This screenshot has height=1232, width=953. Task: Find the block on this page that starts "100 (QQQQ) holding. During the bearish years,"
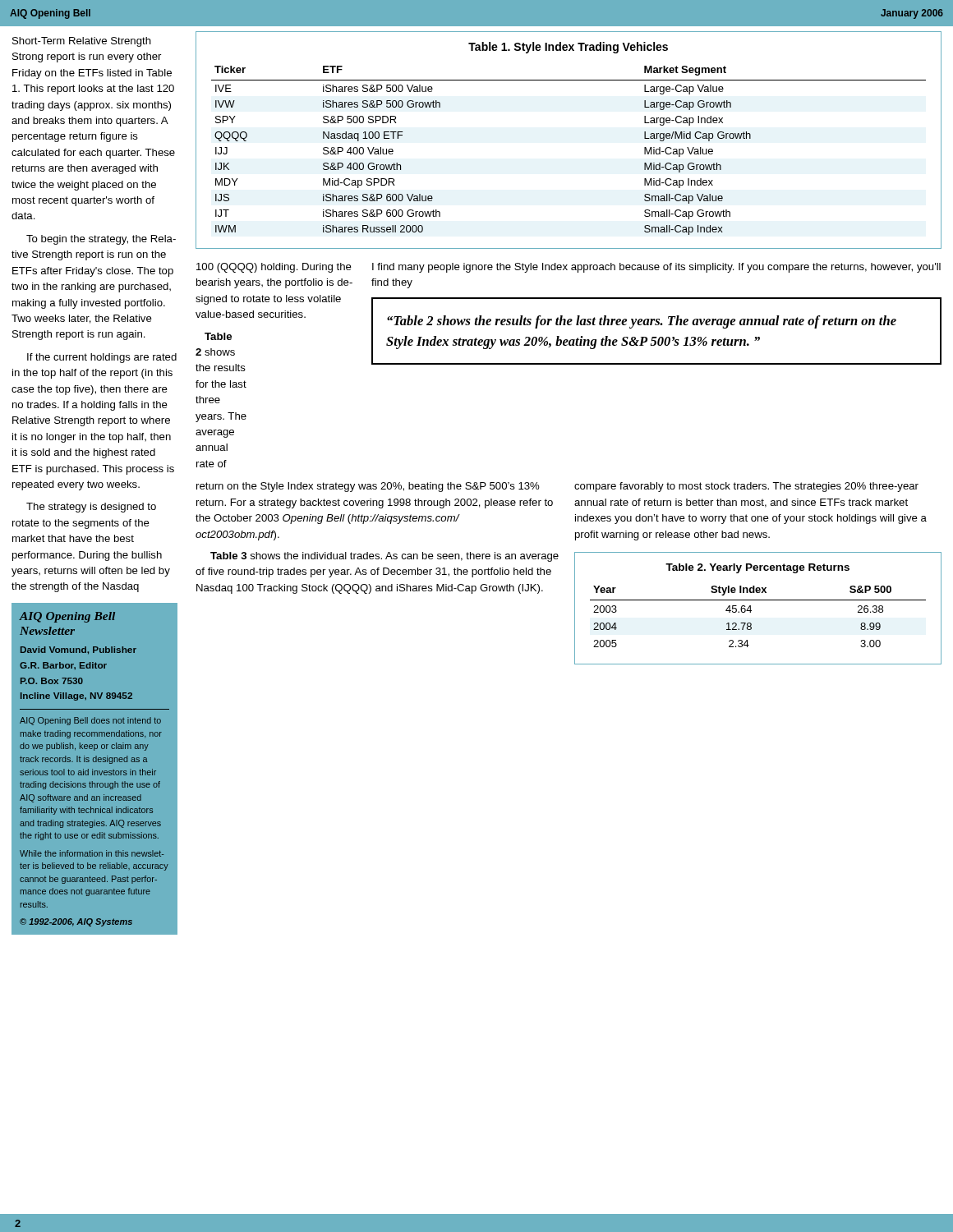coord(274,290)
